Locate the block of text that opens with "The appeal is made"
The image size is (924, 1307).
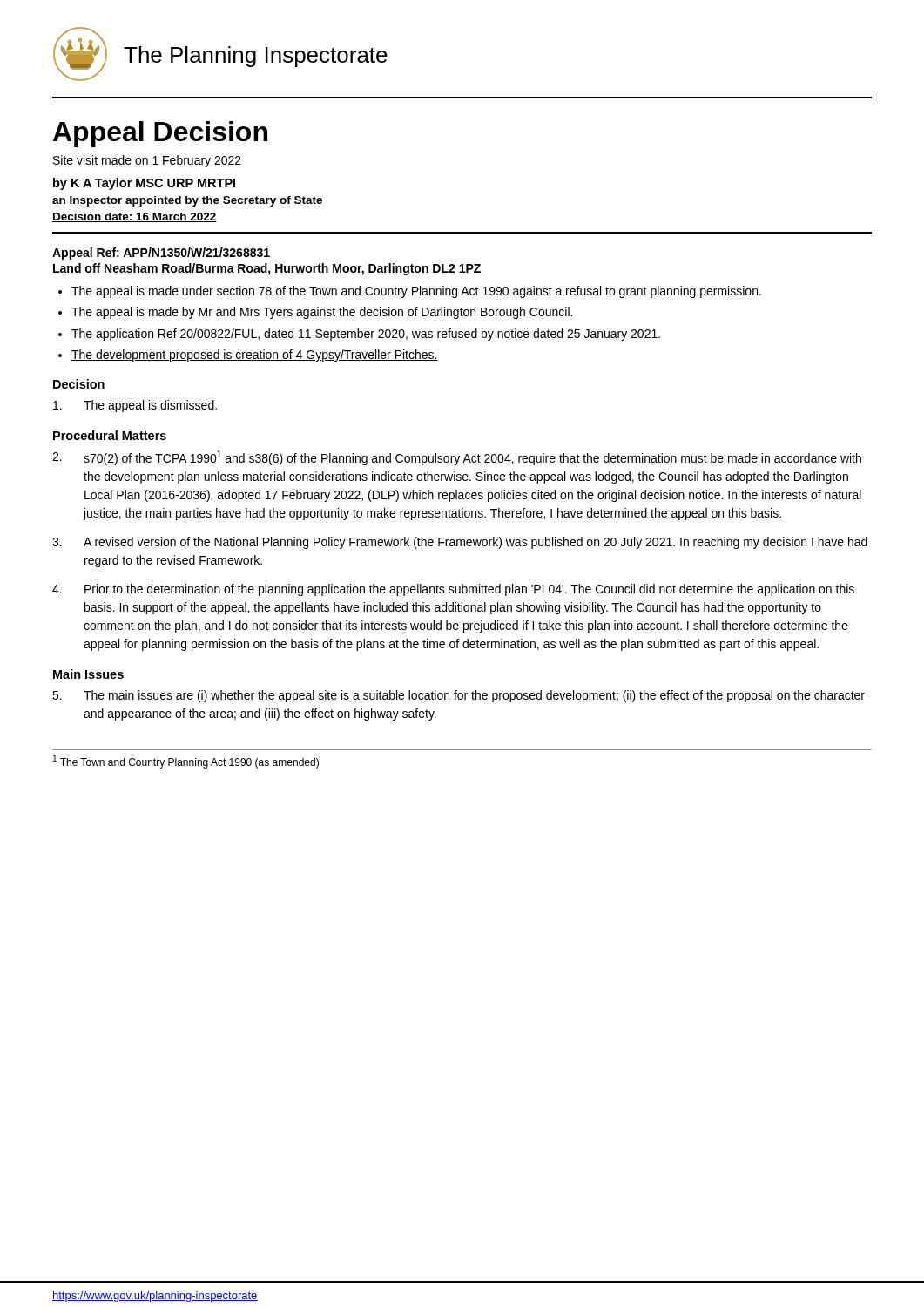pyautogui.click(x=462, y=323)
